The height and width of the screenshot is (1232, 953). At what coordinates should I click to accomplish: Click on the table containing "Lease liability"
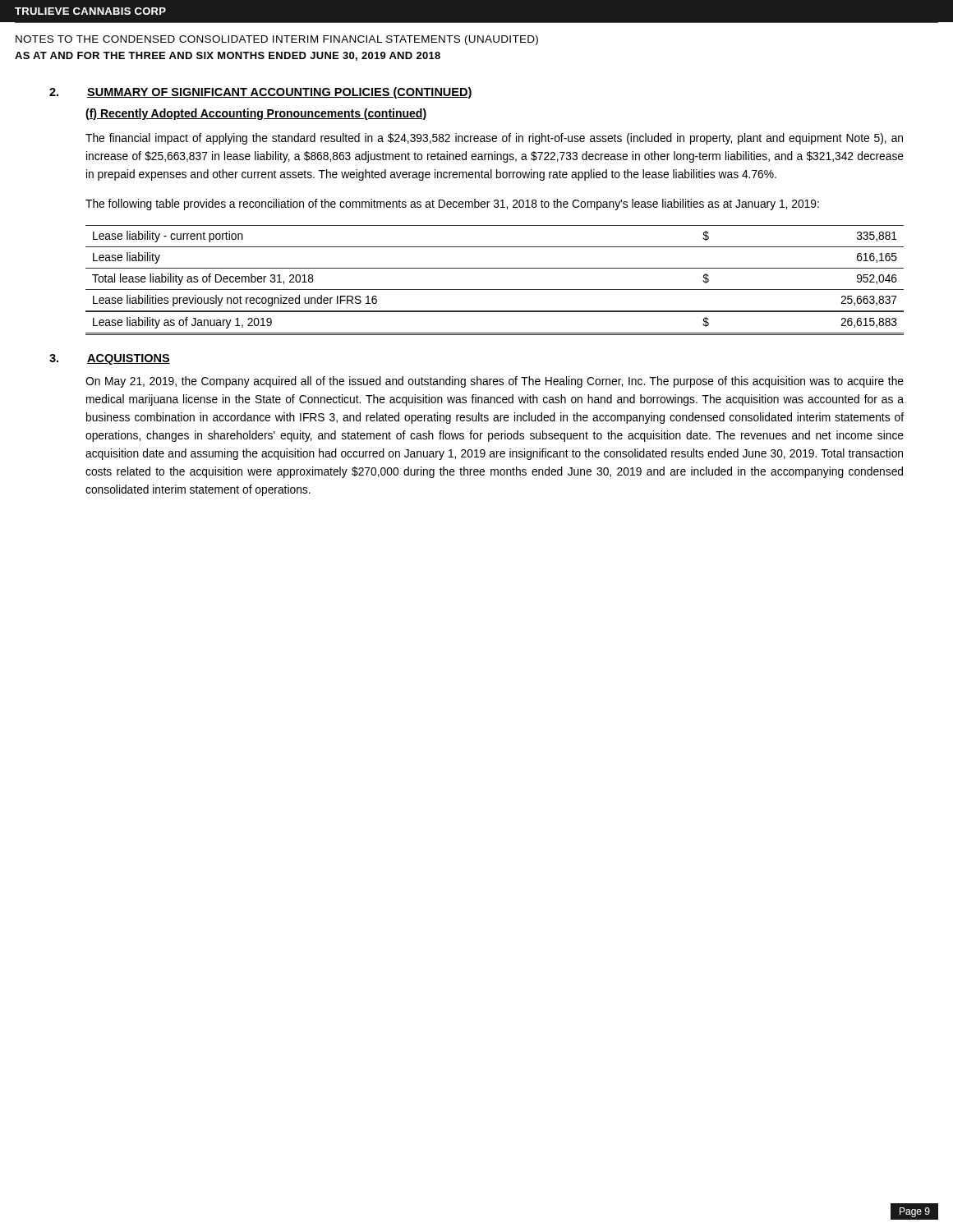click(495, 280)
